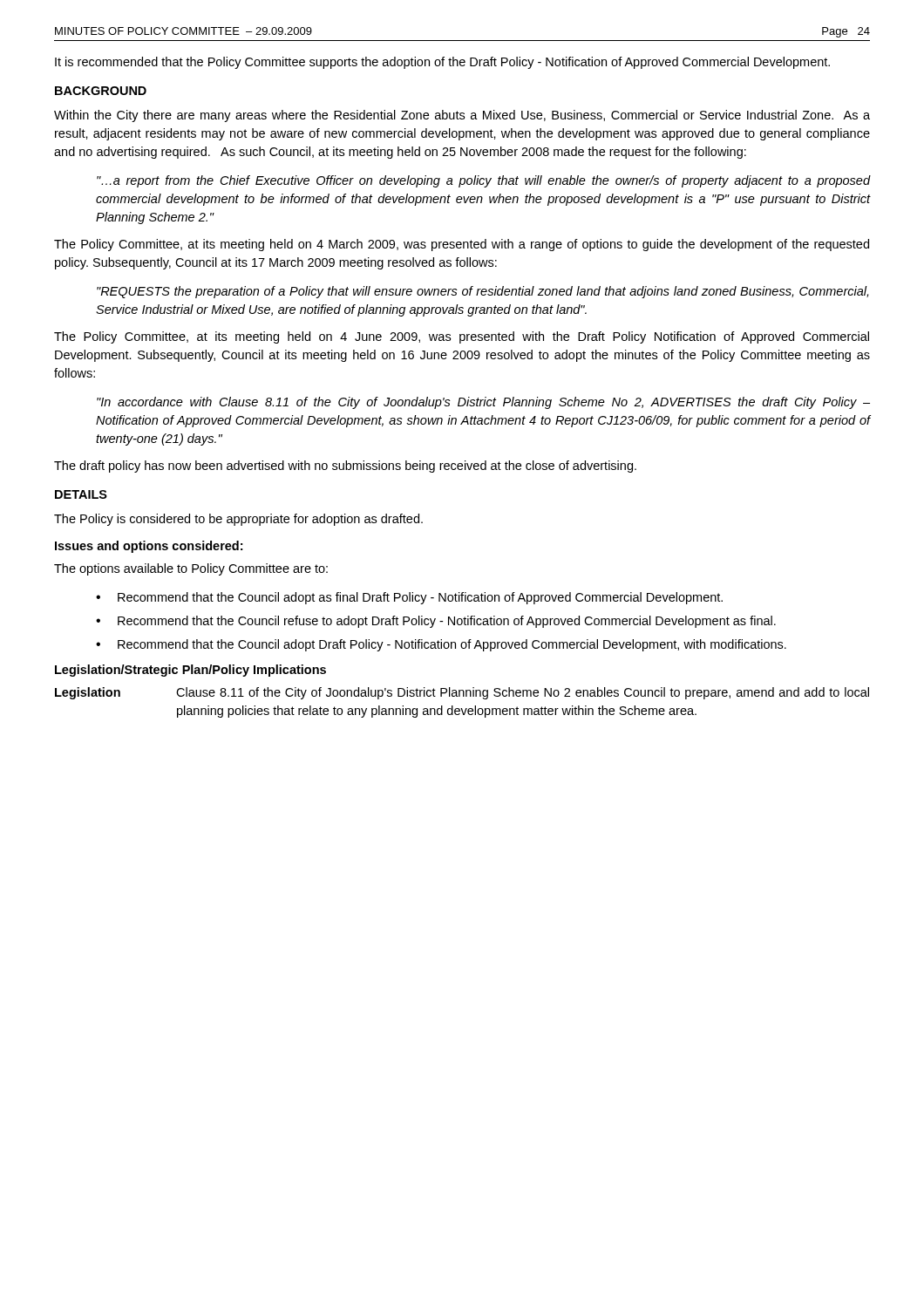The image size is (924, 1308).
Task: Find the text block that reads ""In accordance with Clause 8.11 of the City"
Action: tap(483, 421)
